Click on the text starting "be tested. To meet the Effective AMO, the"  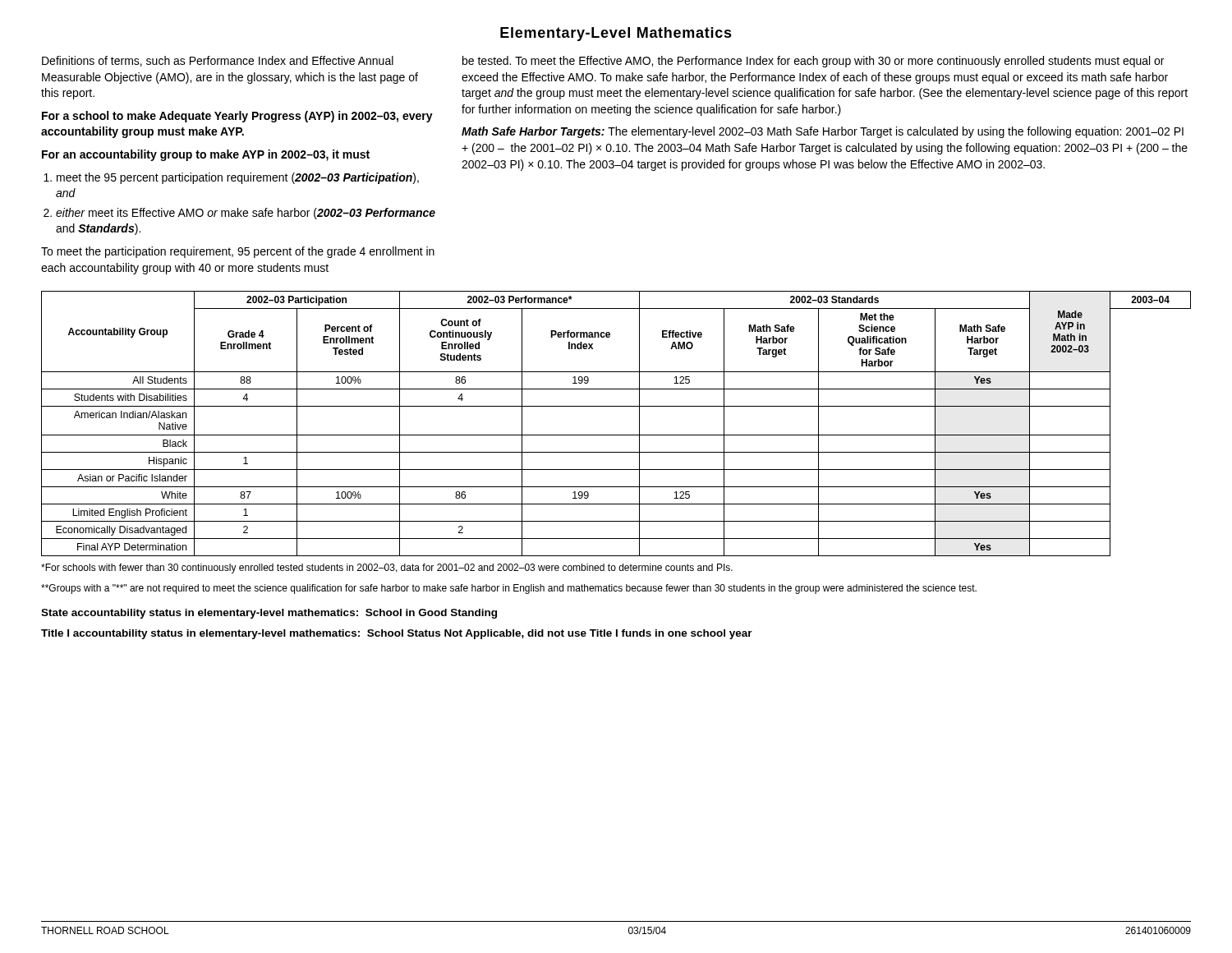[826, 86]
